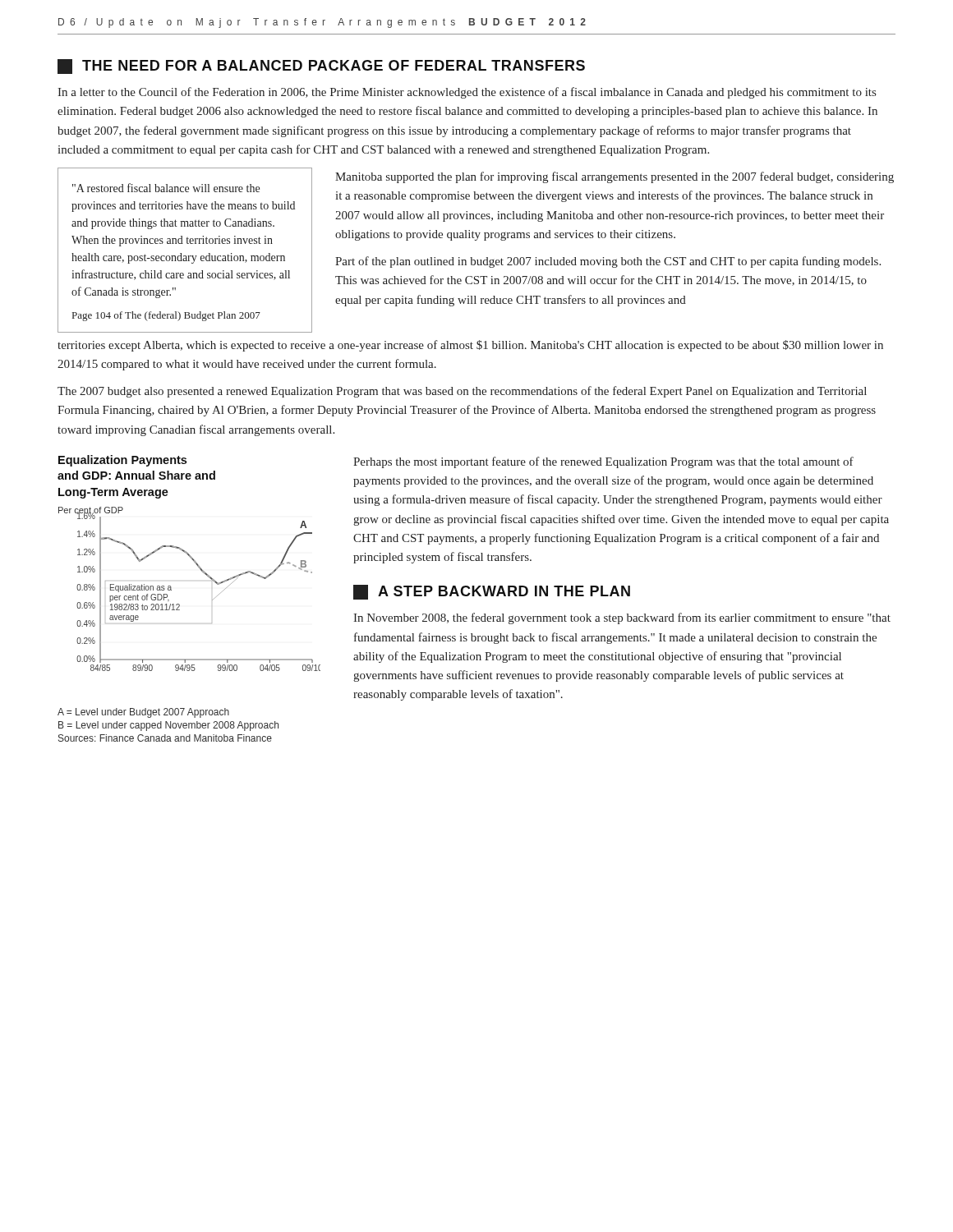The height and width of the screenshot is (1232, 953).
Task: Point to the element starting "Manitoba supported the plan"
Action: [x=615, y=205]
